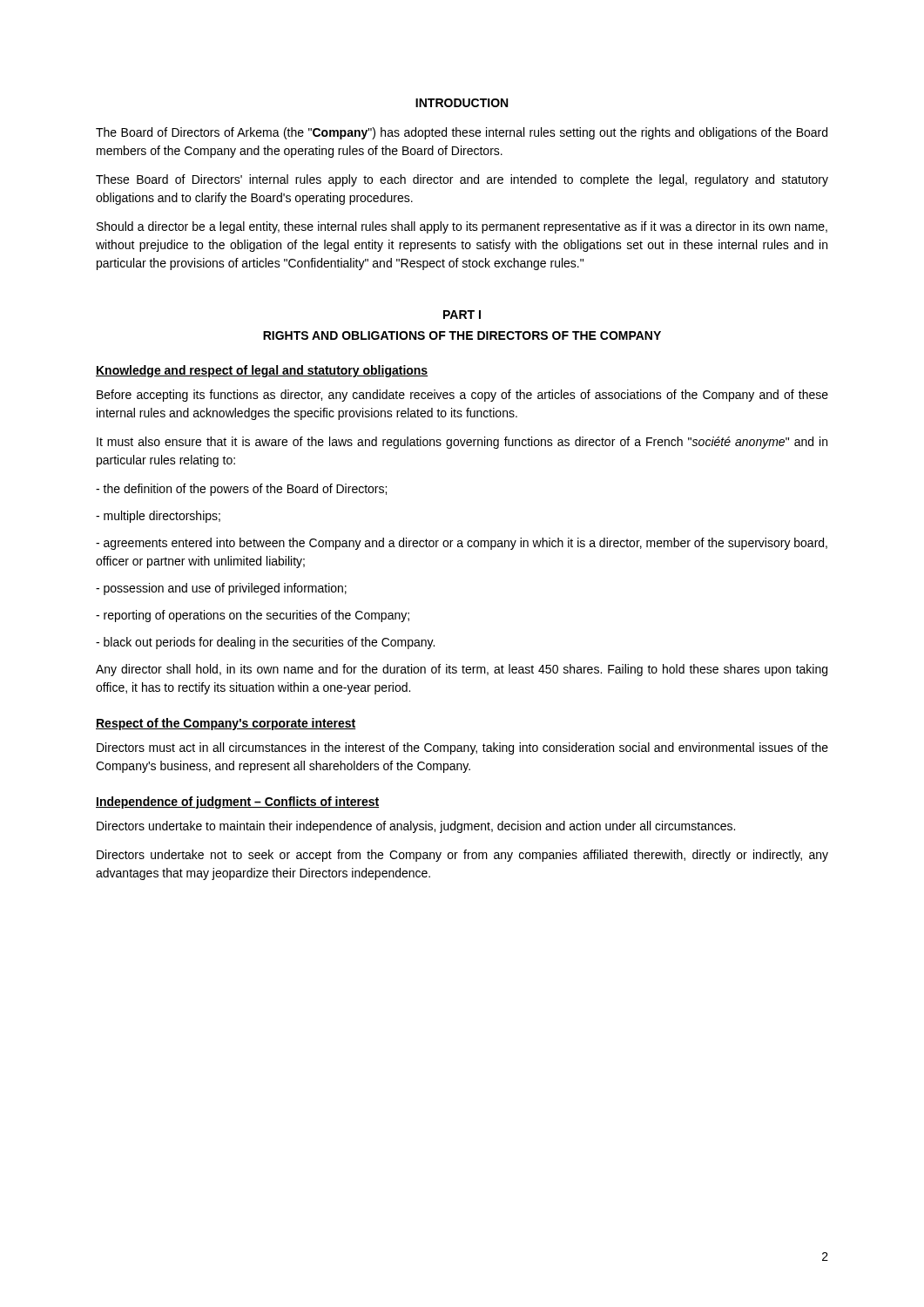Find the text starting "black out periods for dealing in"
Screen dimensions: 1307x924
[266, 642]
